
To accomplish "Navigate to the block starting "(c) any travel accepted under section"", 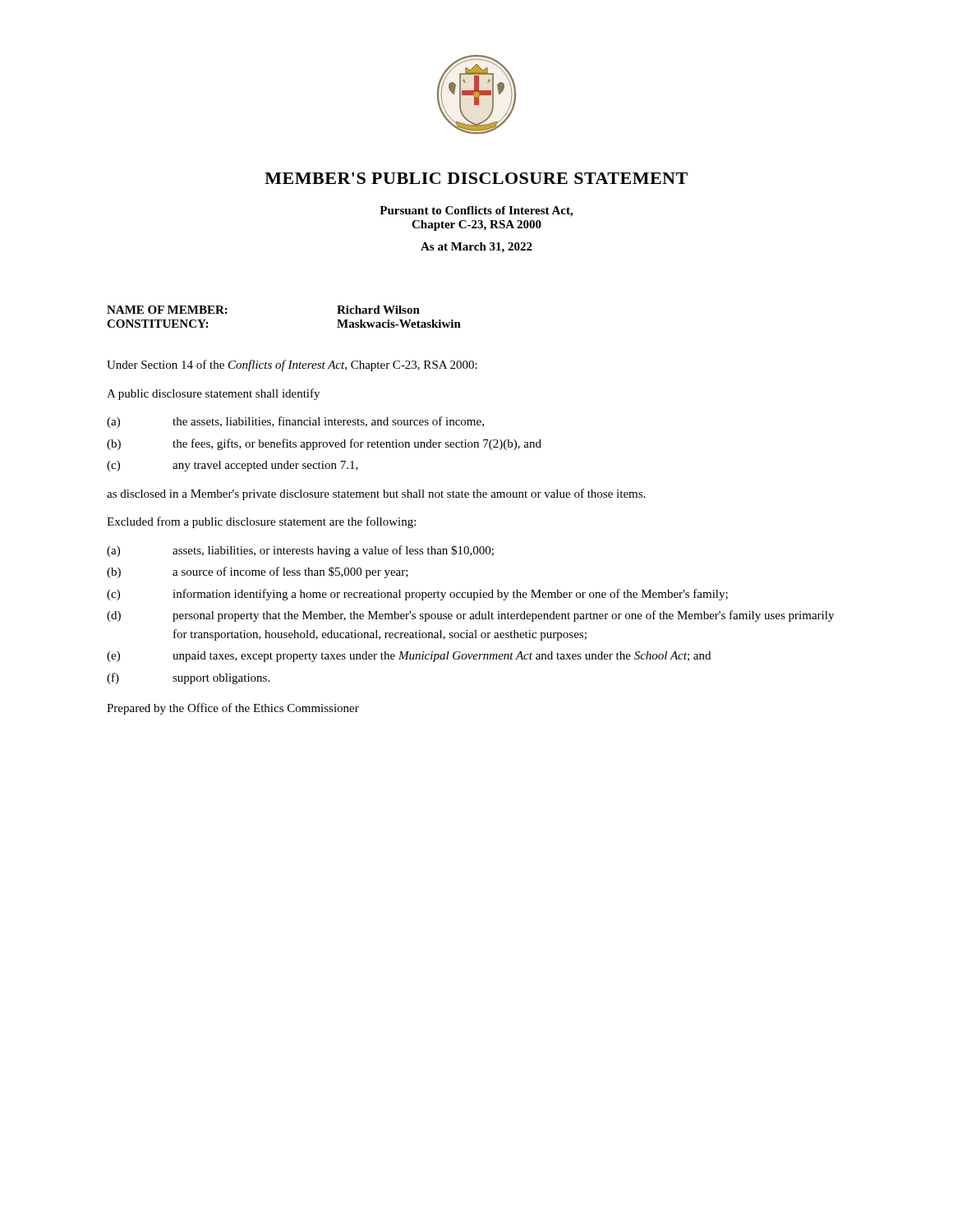I will (x=232, y=466).
